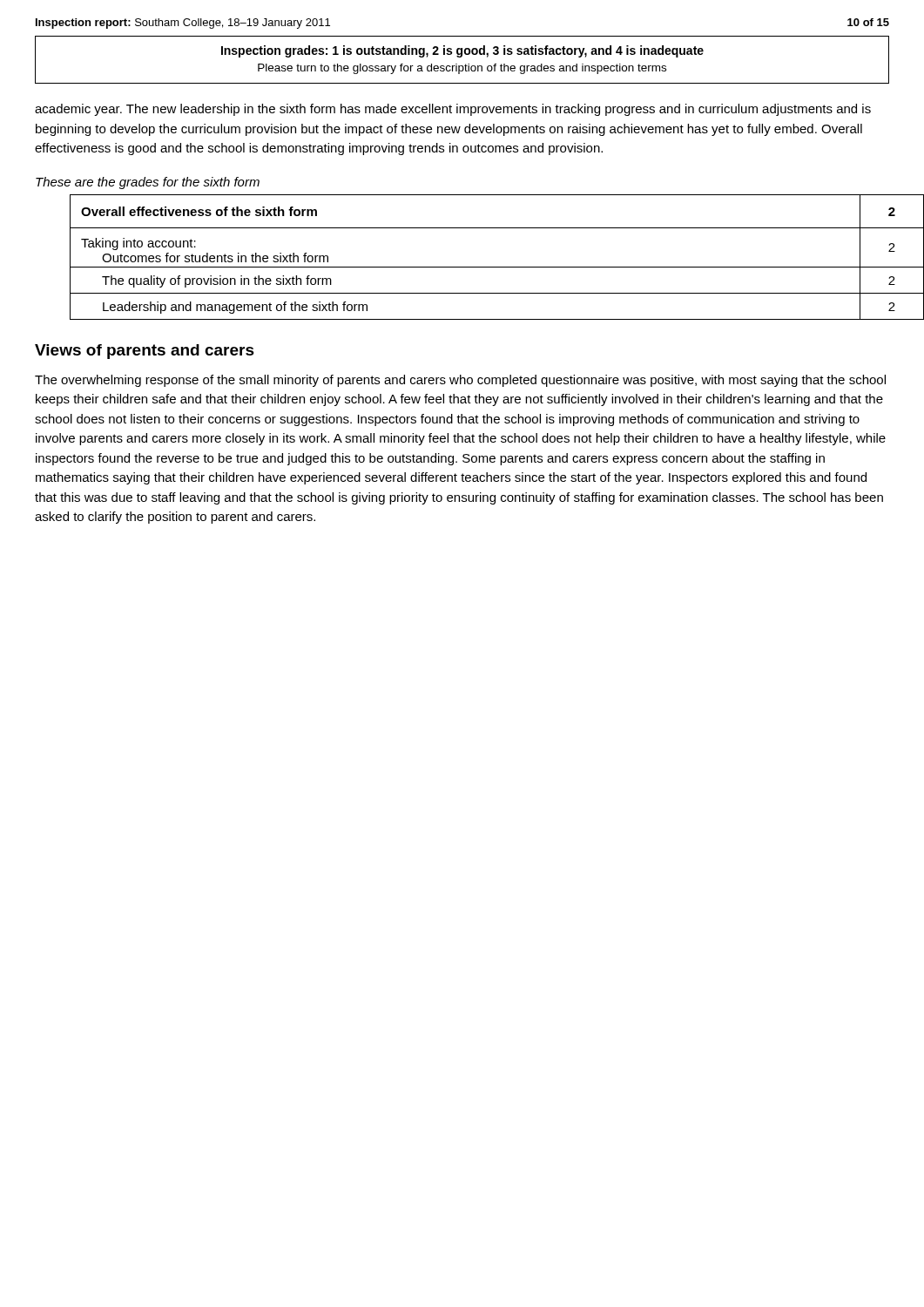Click on the table containing "Taking into account: Outcomes"

(462, 257)
